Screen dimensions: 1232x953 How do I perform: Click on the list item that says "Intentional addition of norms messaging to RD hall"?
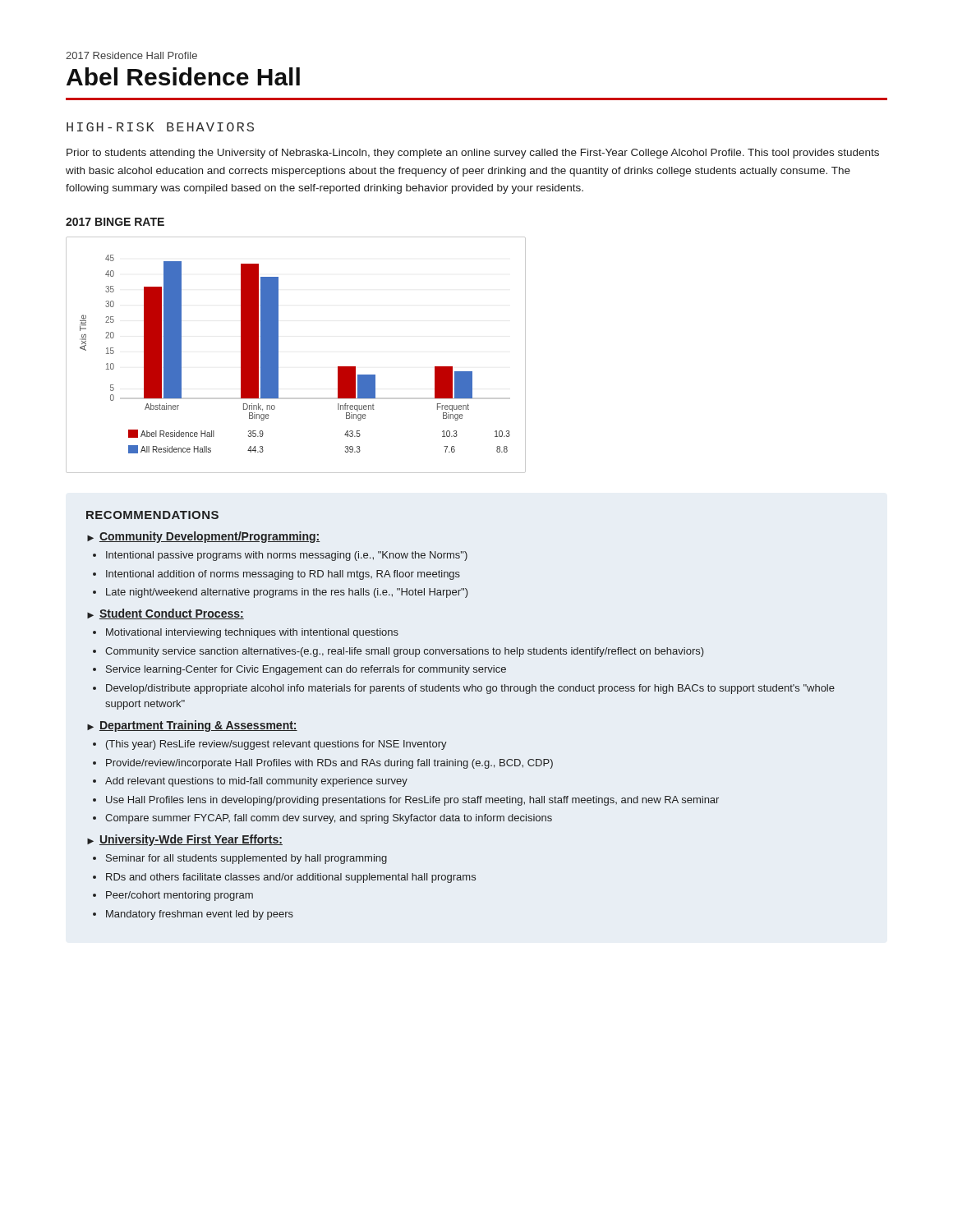(283, 573)
